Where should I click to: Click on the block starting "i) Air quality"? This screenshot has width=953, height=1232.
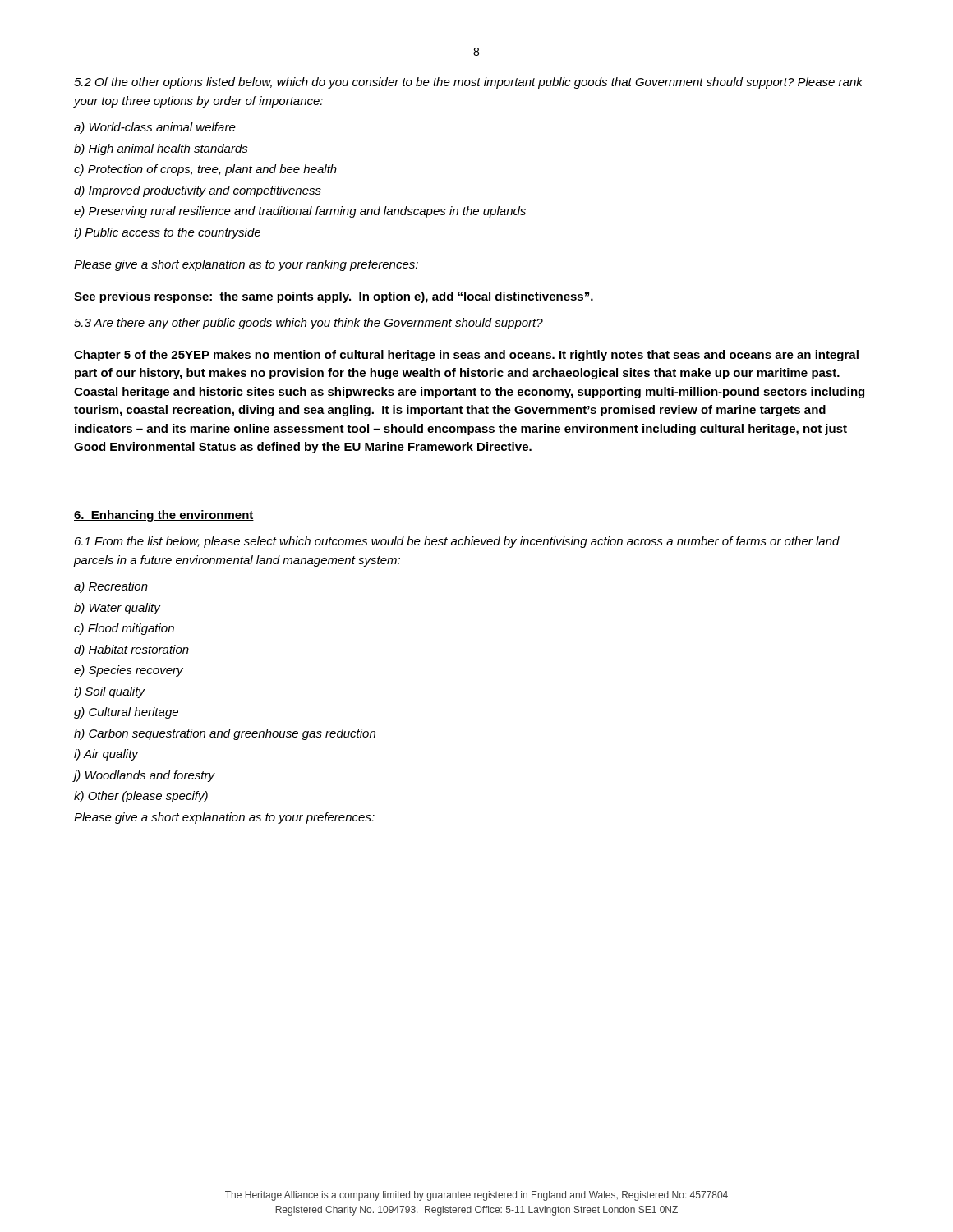[x=106, y=754]
